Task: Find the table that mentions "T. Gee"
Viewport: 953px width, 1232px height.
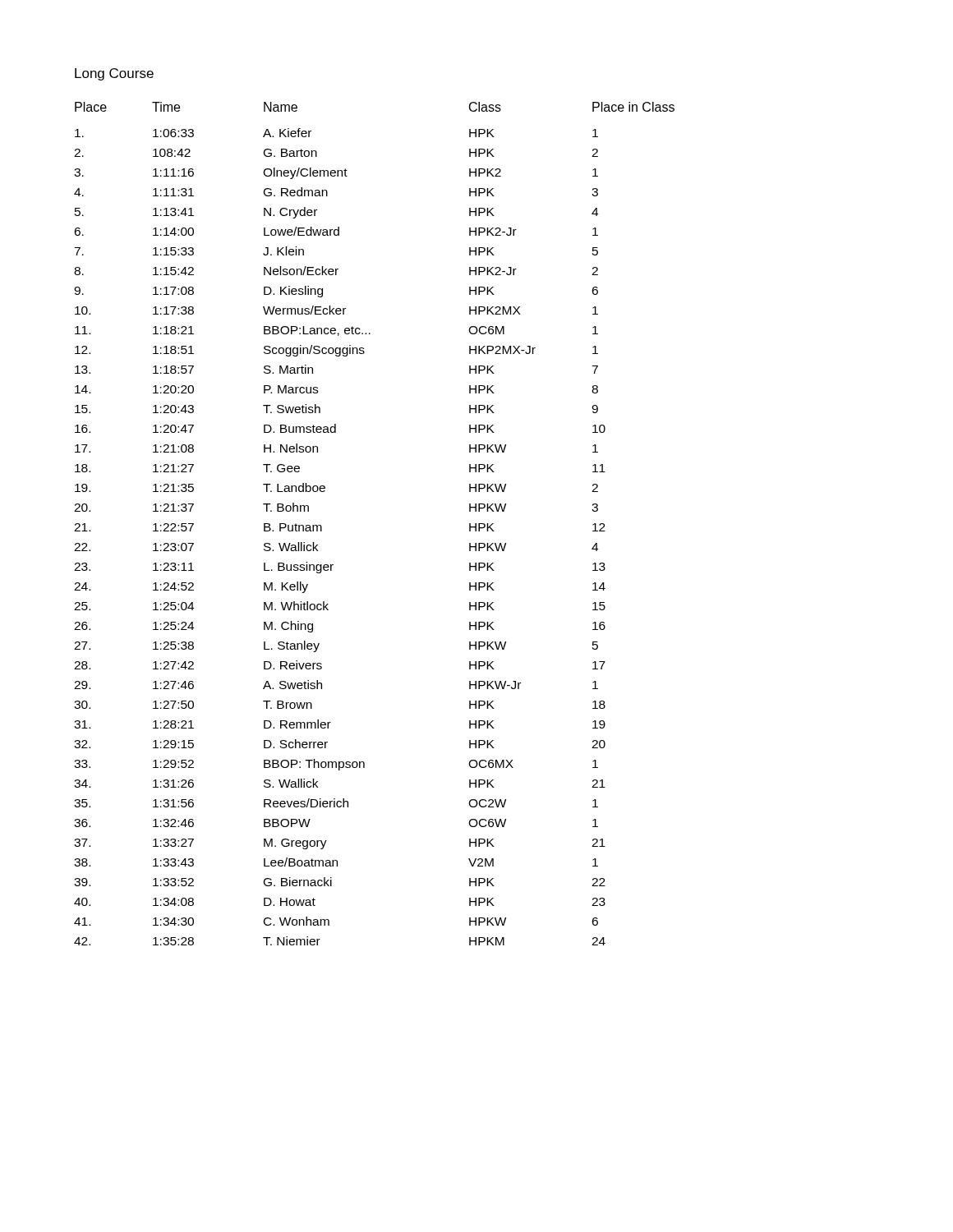Action: coord(476,526)
